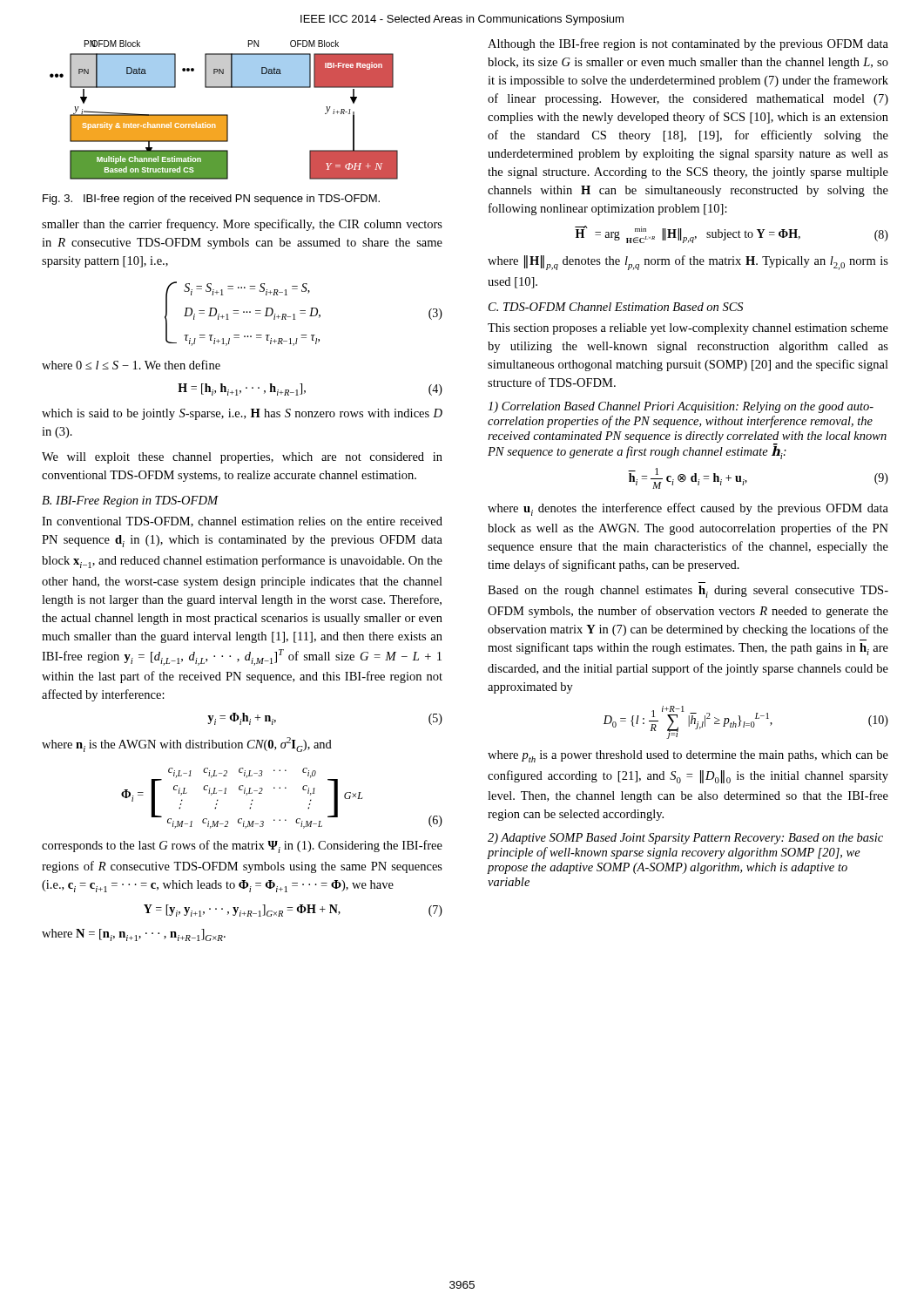924x1307 pixels.
Task: Locate the section header that opens with "1) Correlation Based"
Action: [687, 430]
